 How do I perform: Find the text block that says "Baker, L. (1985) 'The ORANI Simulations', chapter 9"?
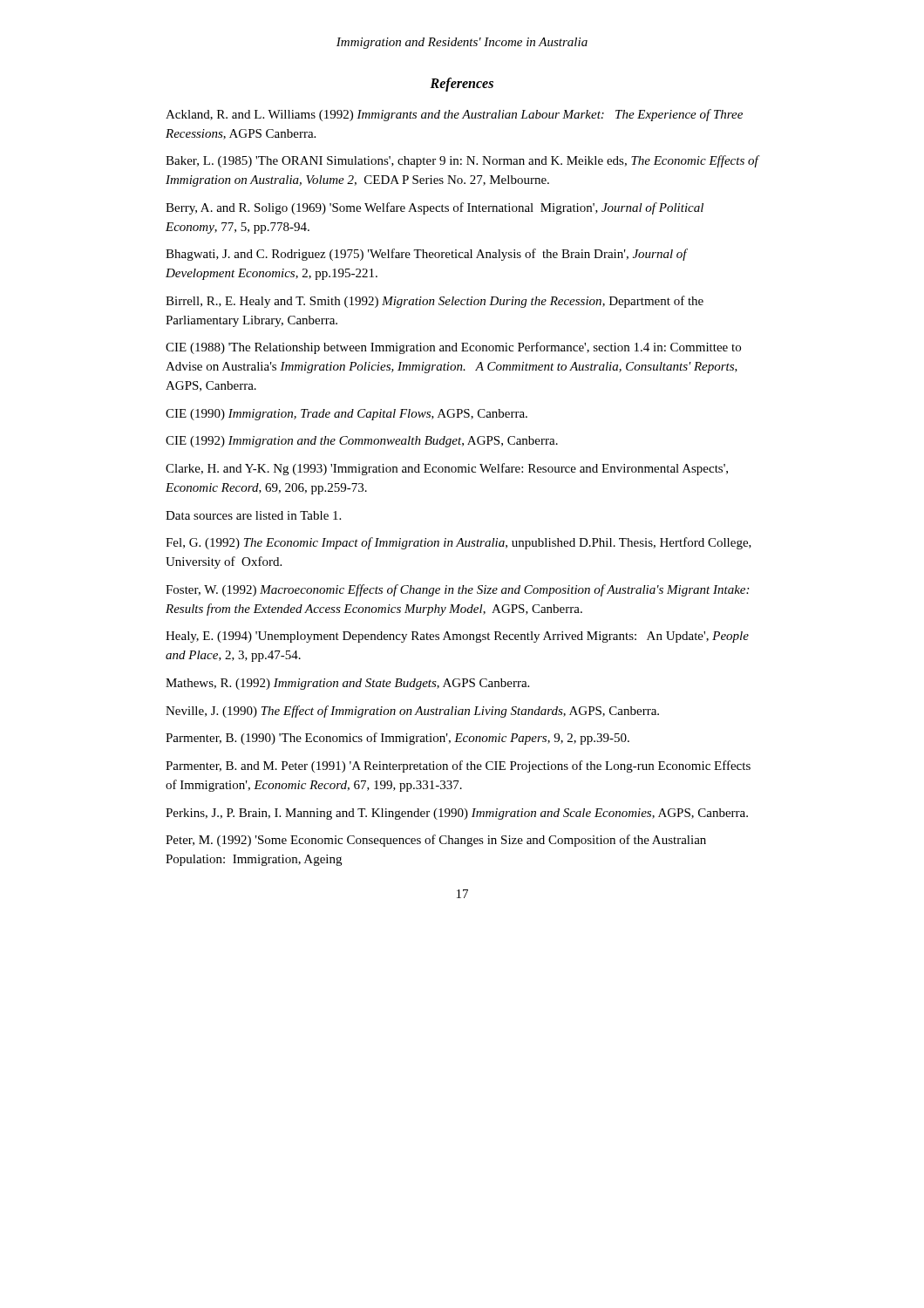462,170
